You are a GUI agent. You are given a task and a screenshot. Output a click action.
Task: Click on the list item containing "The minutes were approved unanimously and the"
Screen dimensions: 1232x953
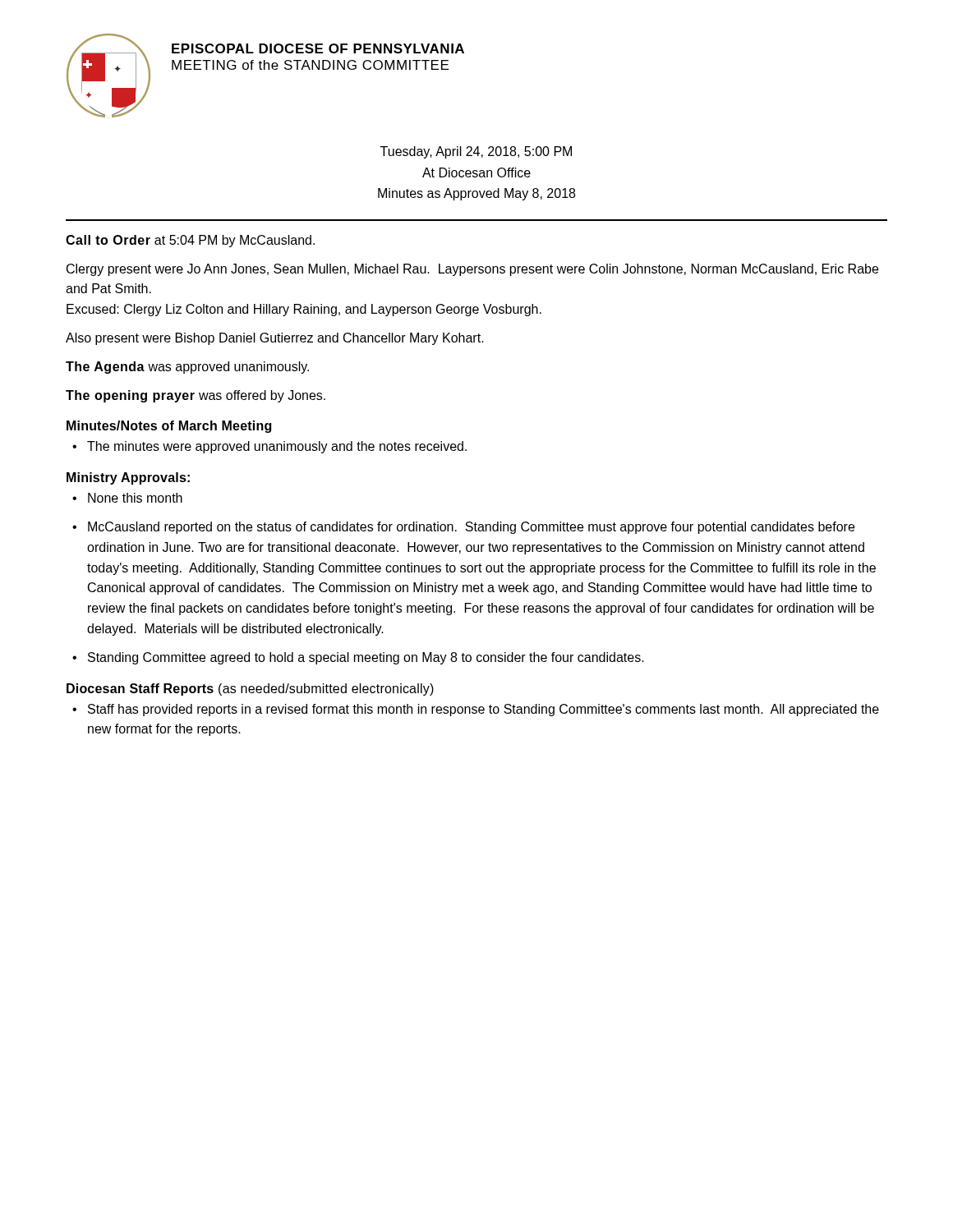coord(476,447)
